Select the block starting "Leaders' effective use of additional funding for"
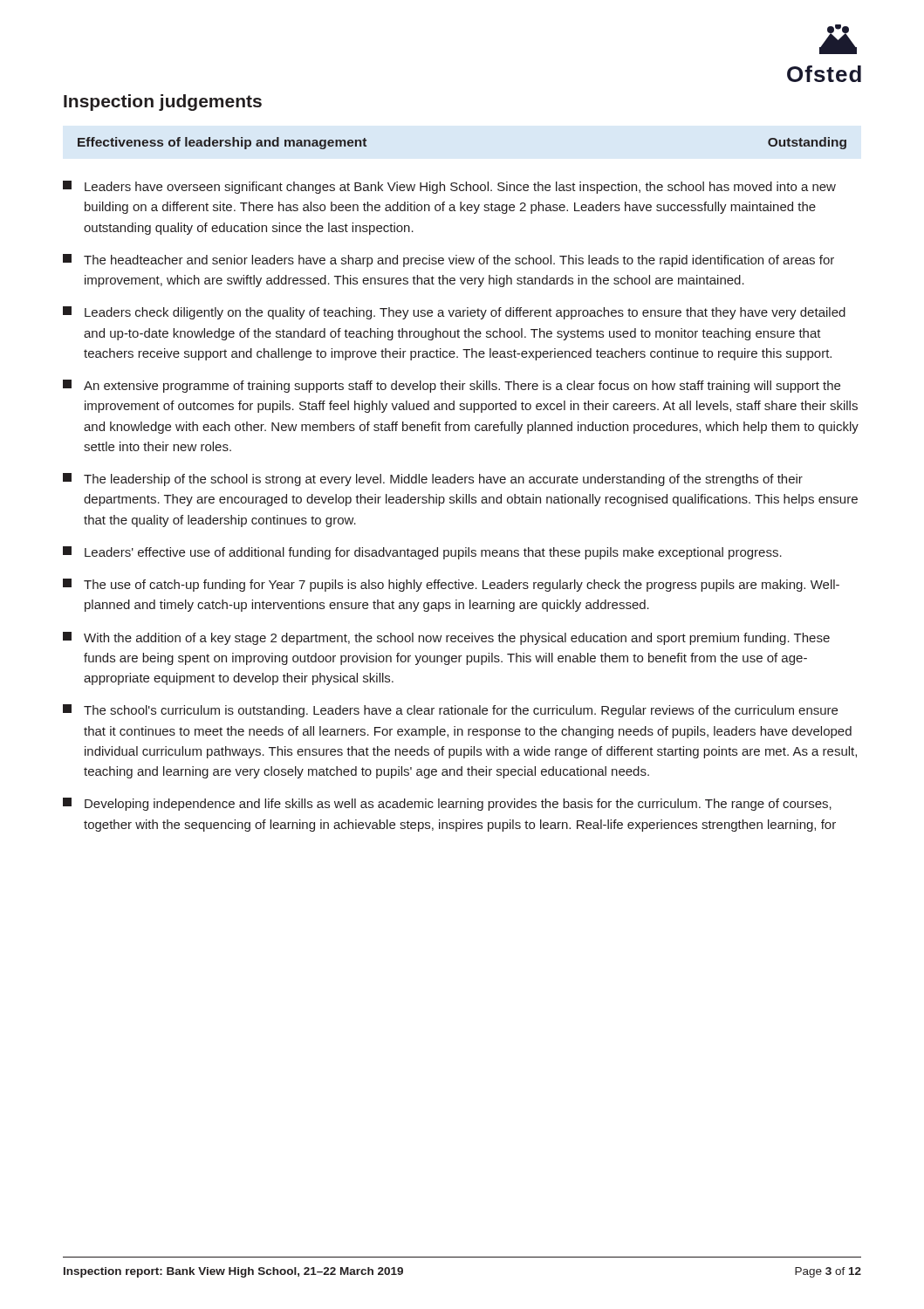The image size is (924, 1309). pos(462,552)
